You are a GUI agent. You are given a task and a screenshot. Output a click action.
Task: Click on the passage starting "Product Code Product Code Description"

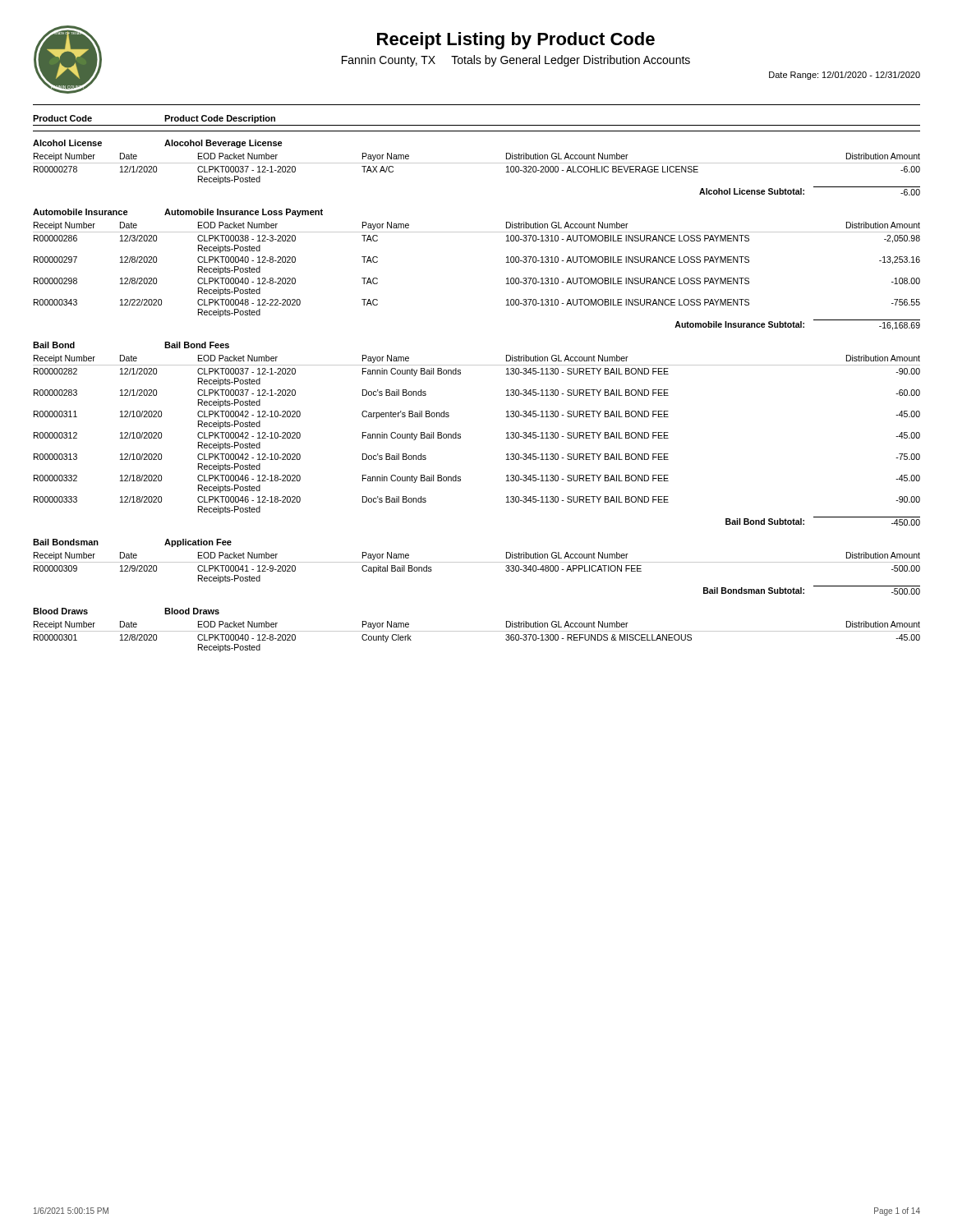coord(222,118)
